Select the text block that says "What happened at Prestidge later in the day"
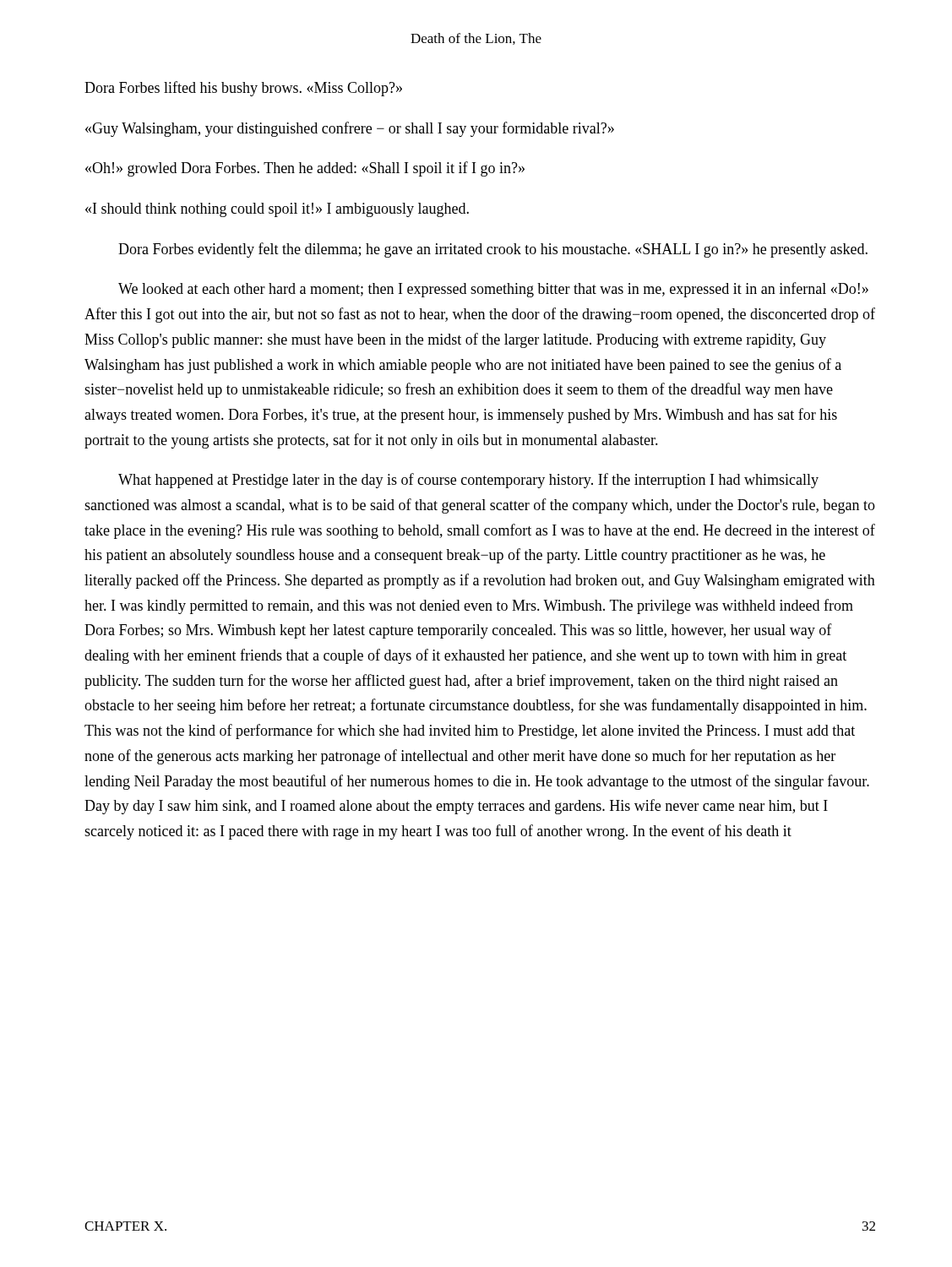Screen dimensions: 1267x952 [x=480, y=656]
